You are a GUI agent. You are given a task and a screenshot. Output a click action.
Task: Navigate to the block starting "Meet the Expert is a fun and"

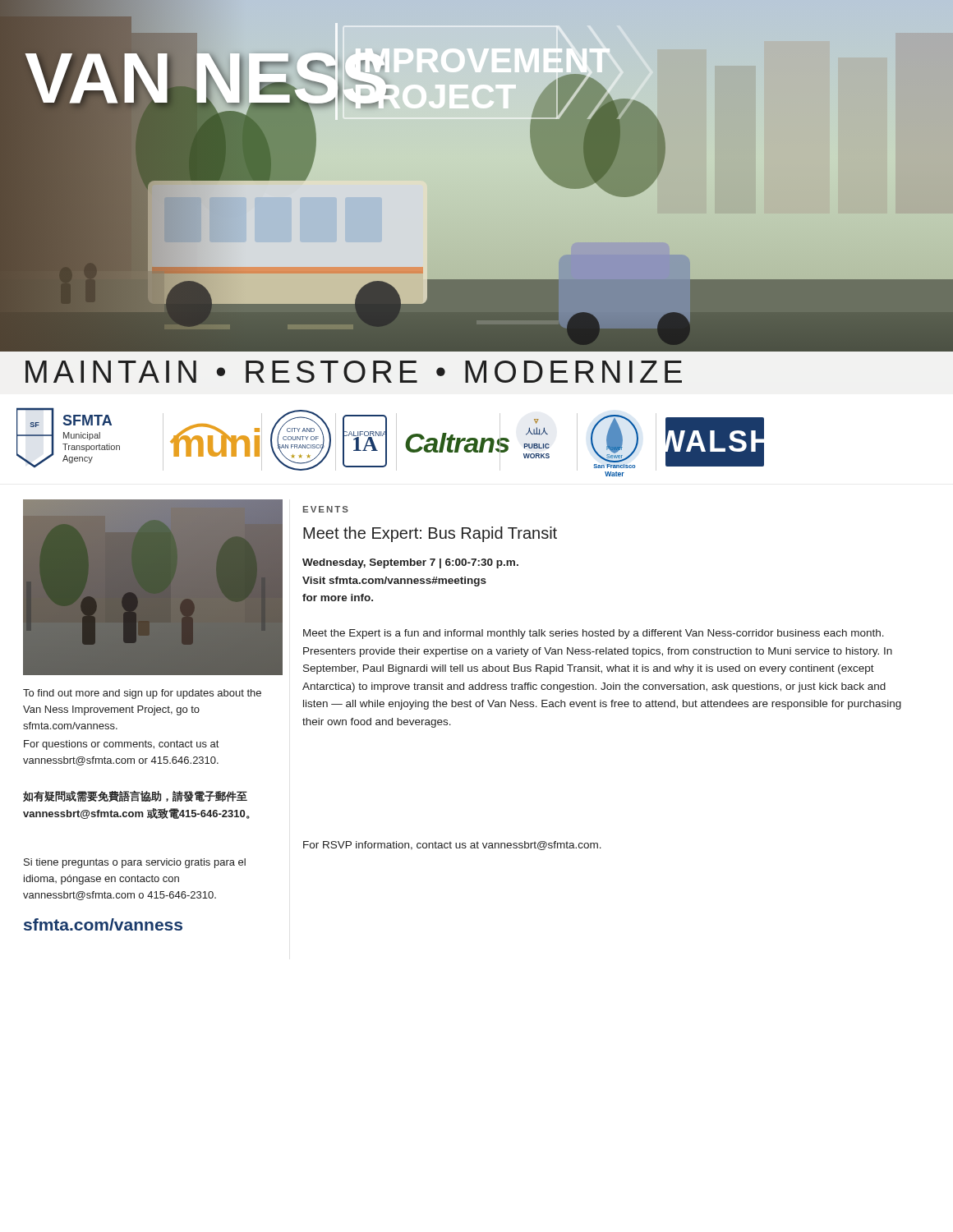pyautogui.click(x=602, y=677)
